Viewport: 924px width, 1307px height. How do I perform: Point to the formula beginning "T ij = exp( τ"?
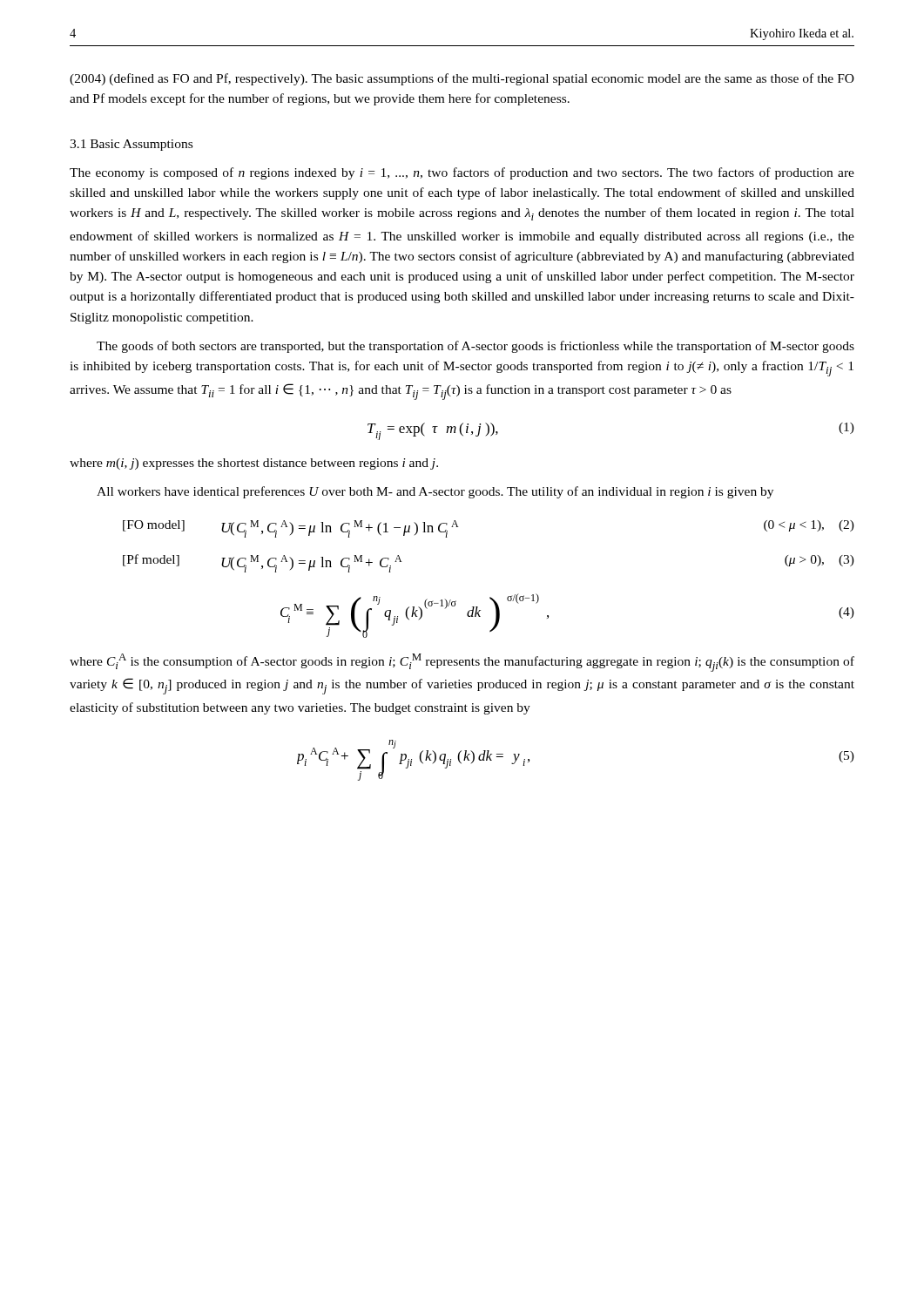[x=422, y=431]
